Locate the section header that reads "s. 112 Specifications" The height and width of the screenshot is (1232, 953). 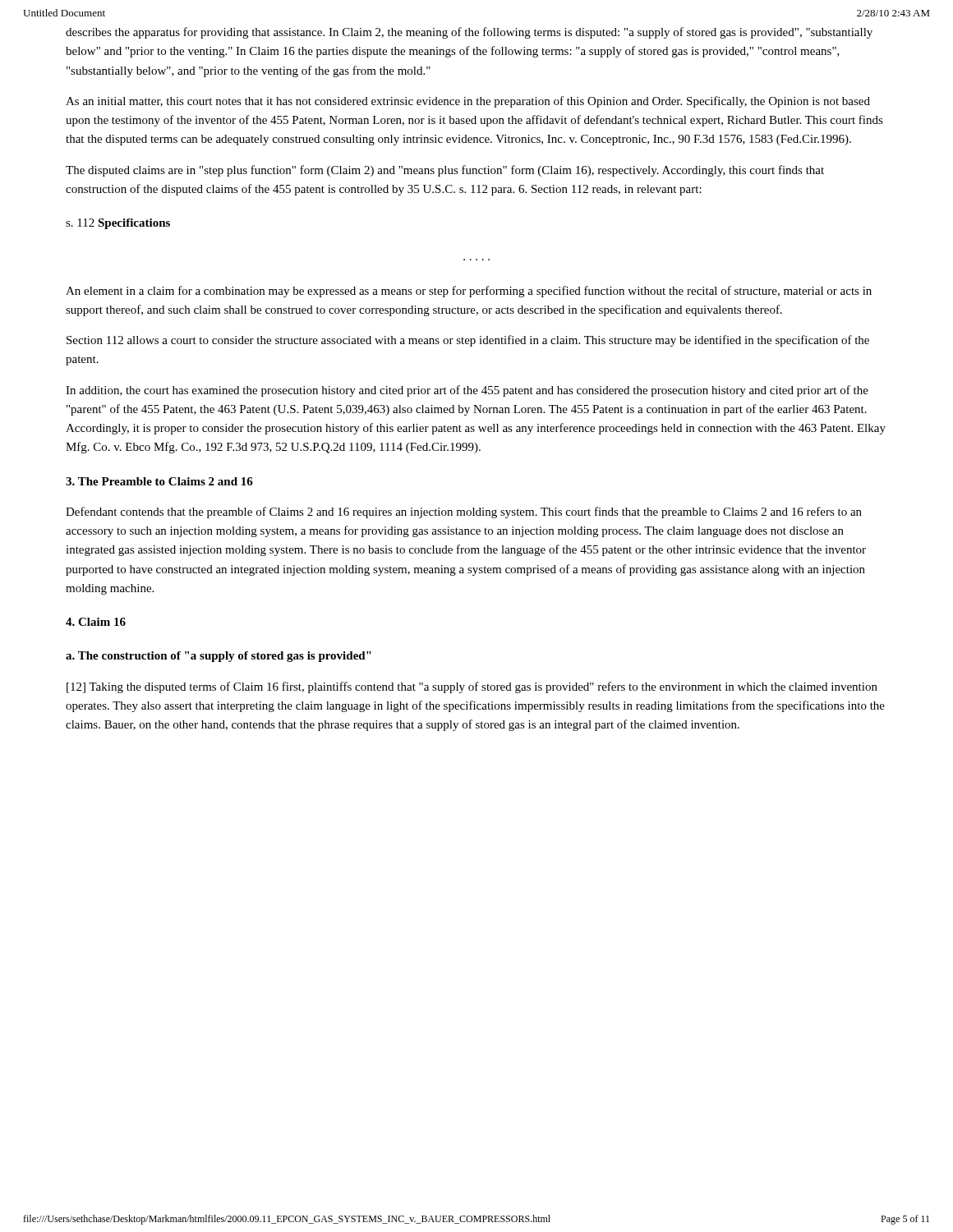(118, 223)
